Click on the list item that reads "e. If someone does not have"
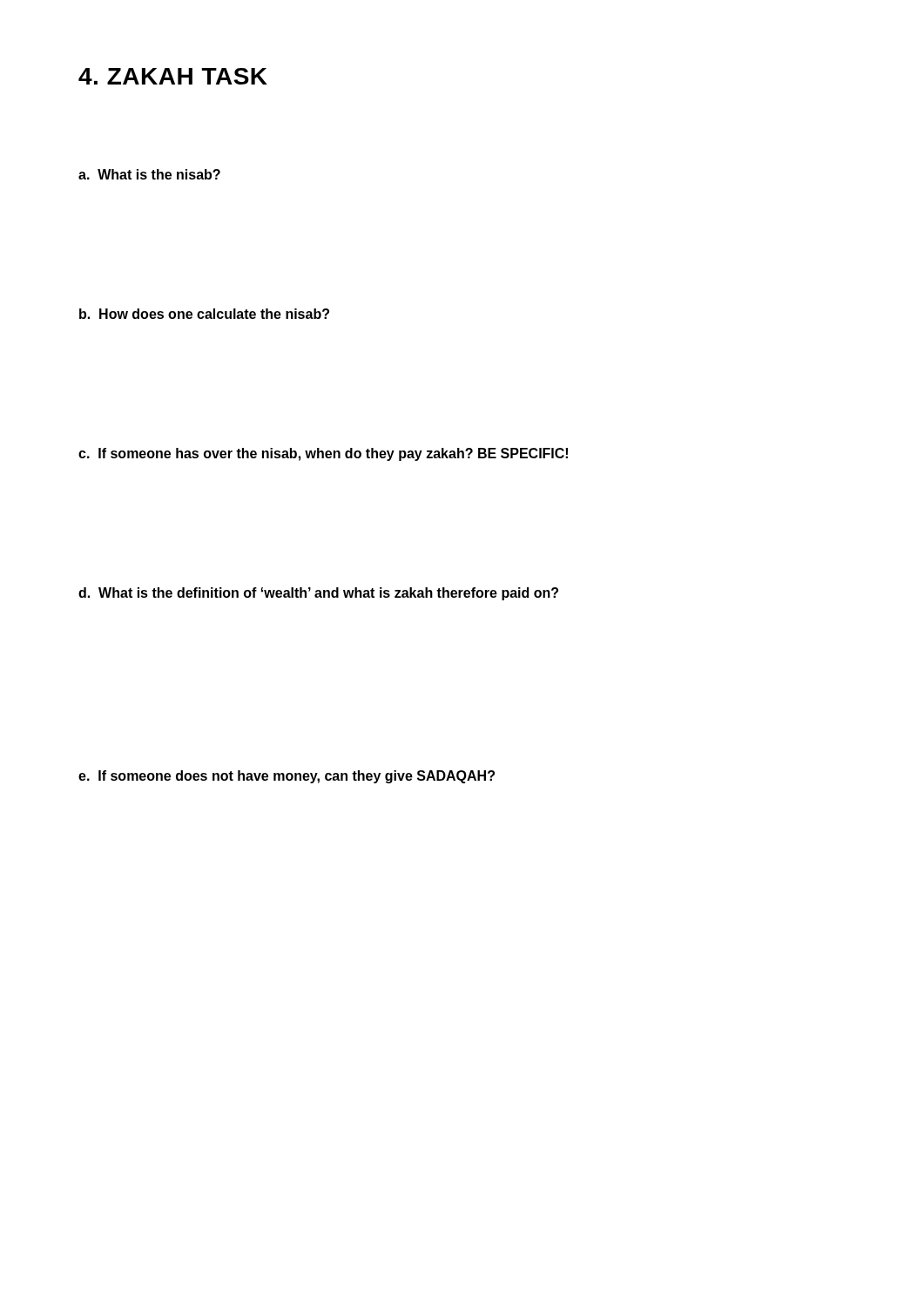This screenshot has width=924, height=1307. (462, 777)
